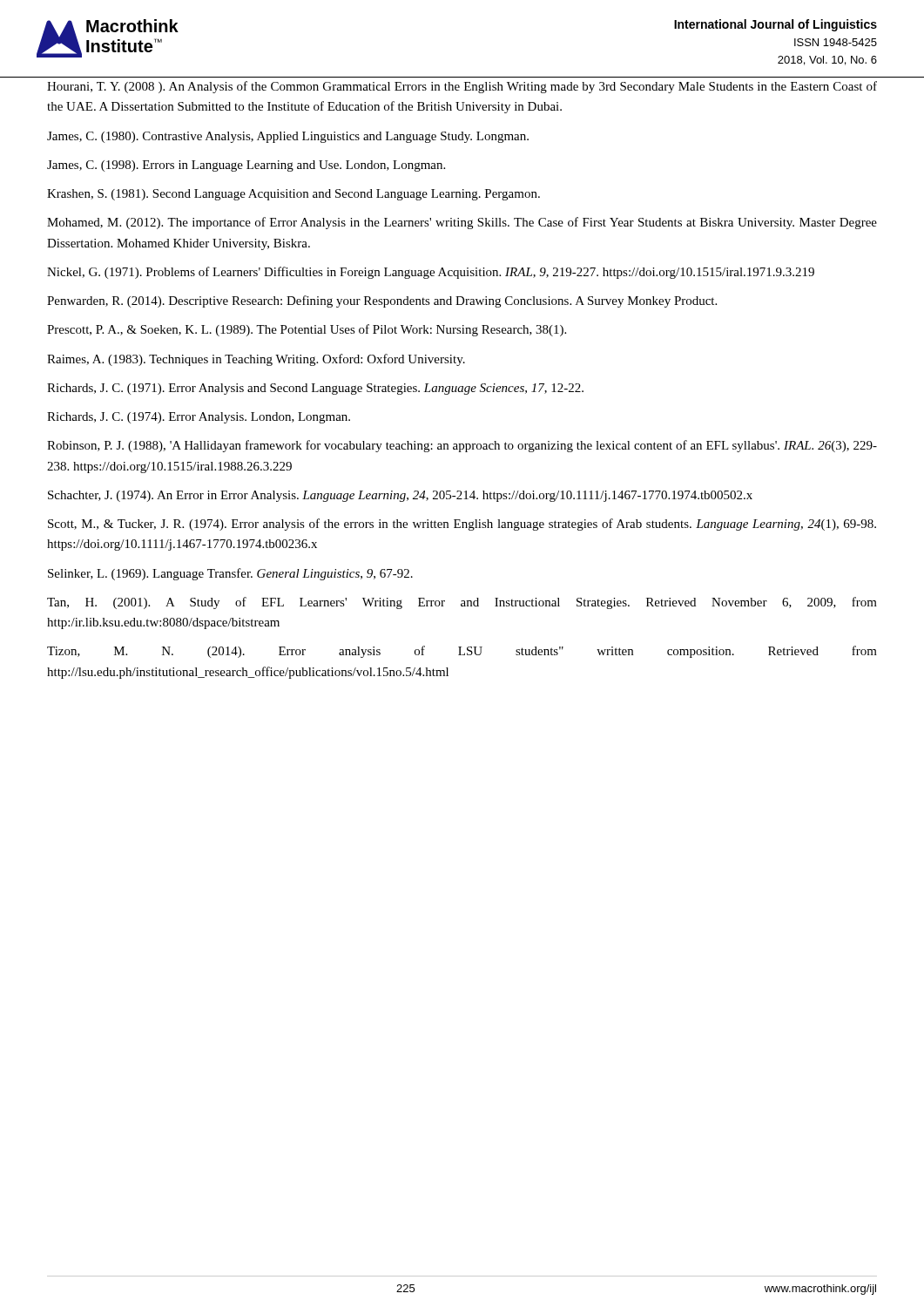Click on the list item that reads "Tizon, M. N. (2014). Error"
The height and width of the screenshot is (1307, 924).
(462, 661)
